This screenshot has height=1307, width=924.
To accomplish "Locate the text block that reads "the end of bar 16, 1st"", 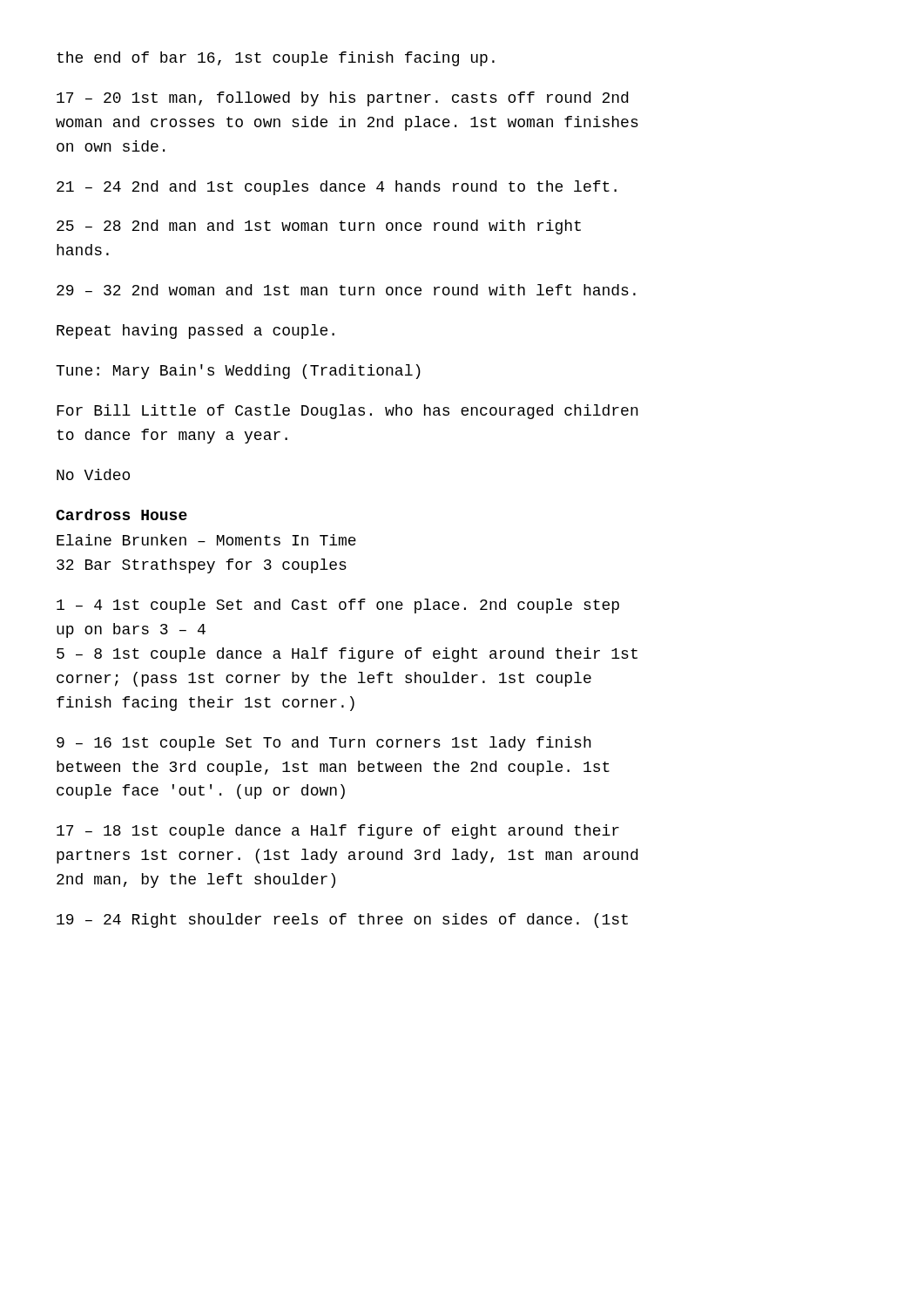I will tap(277, 58).
